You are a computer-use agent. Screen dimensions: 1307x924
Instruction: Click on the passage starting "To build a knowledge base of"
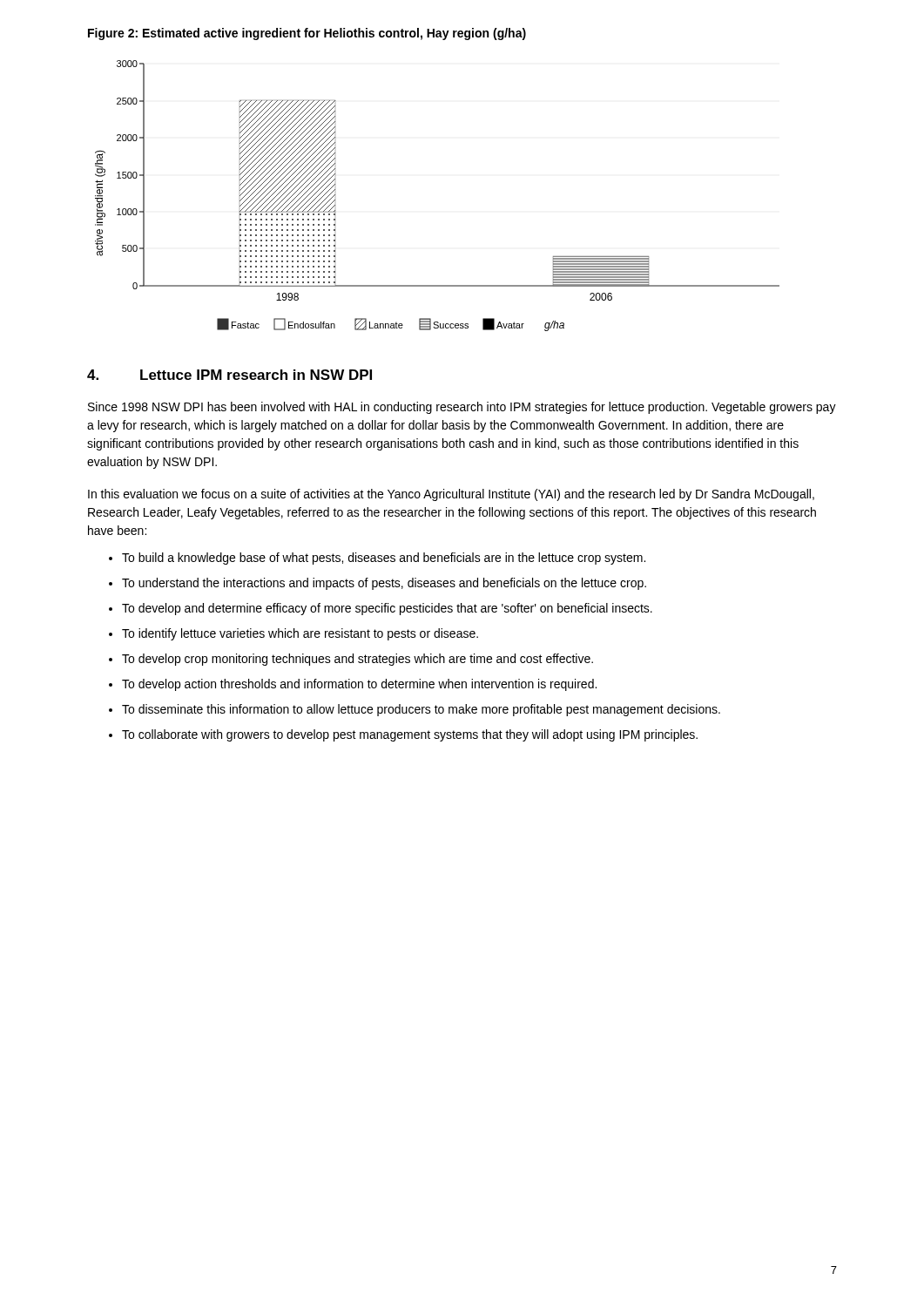[x=384, y=558]
